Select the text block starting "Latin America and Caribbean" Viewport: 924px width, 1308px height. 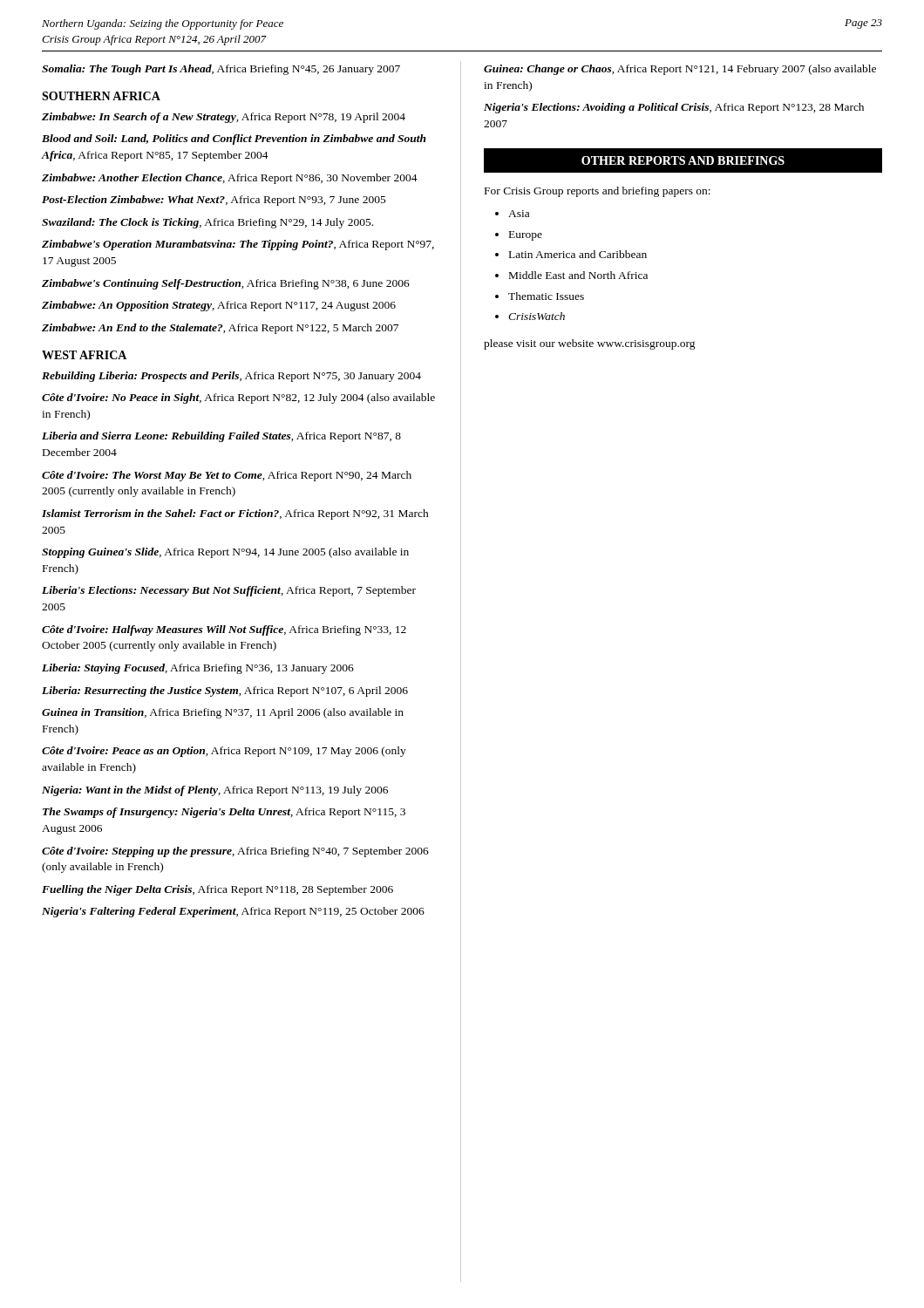(578, 254)
